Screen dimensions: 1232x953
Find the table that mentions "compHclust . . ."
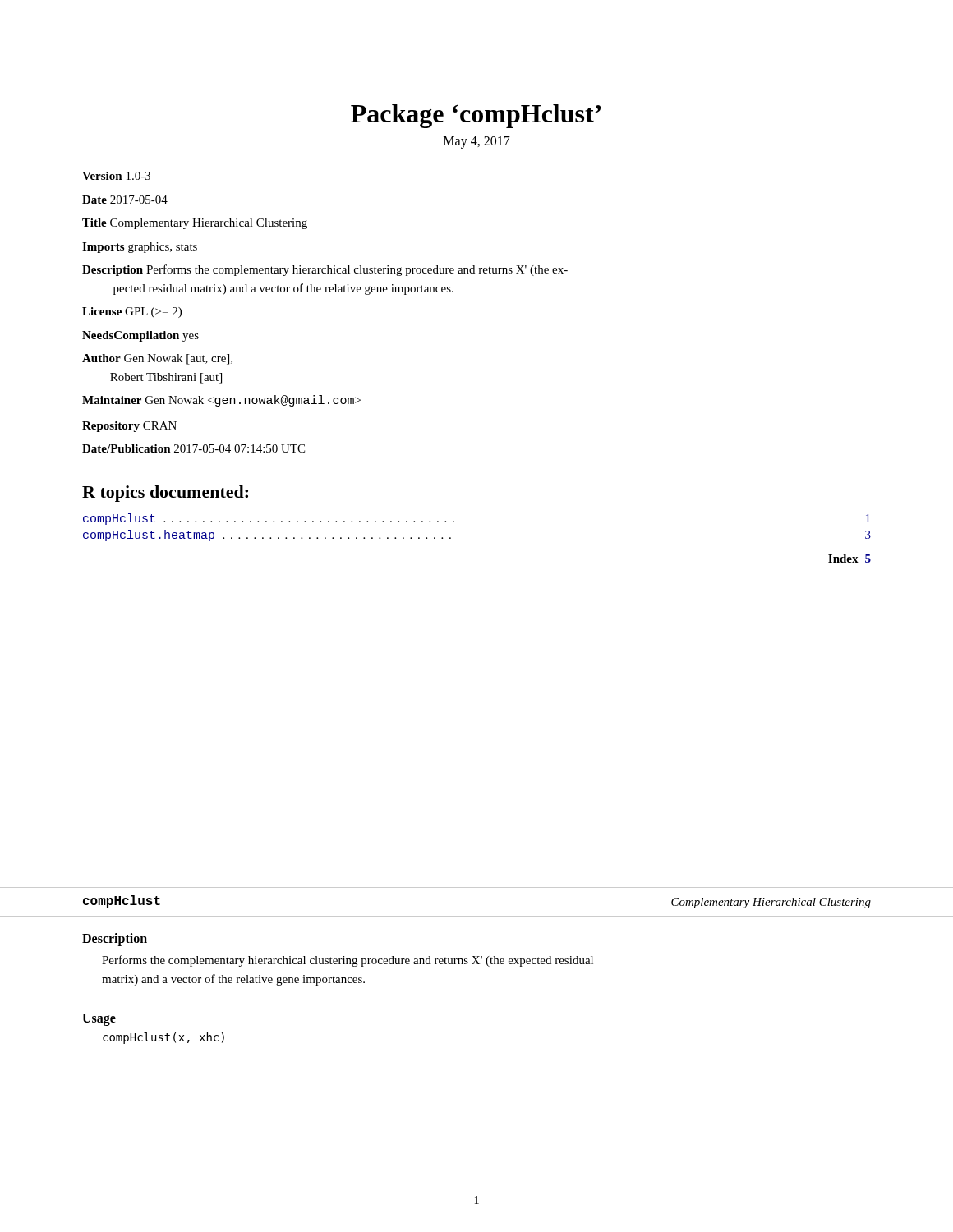coord(476,527)
